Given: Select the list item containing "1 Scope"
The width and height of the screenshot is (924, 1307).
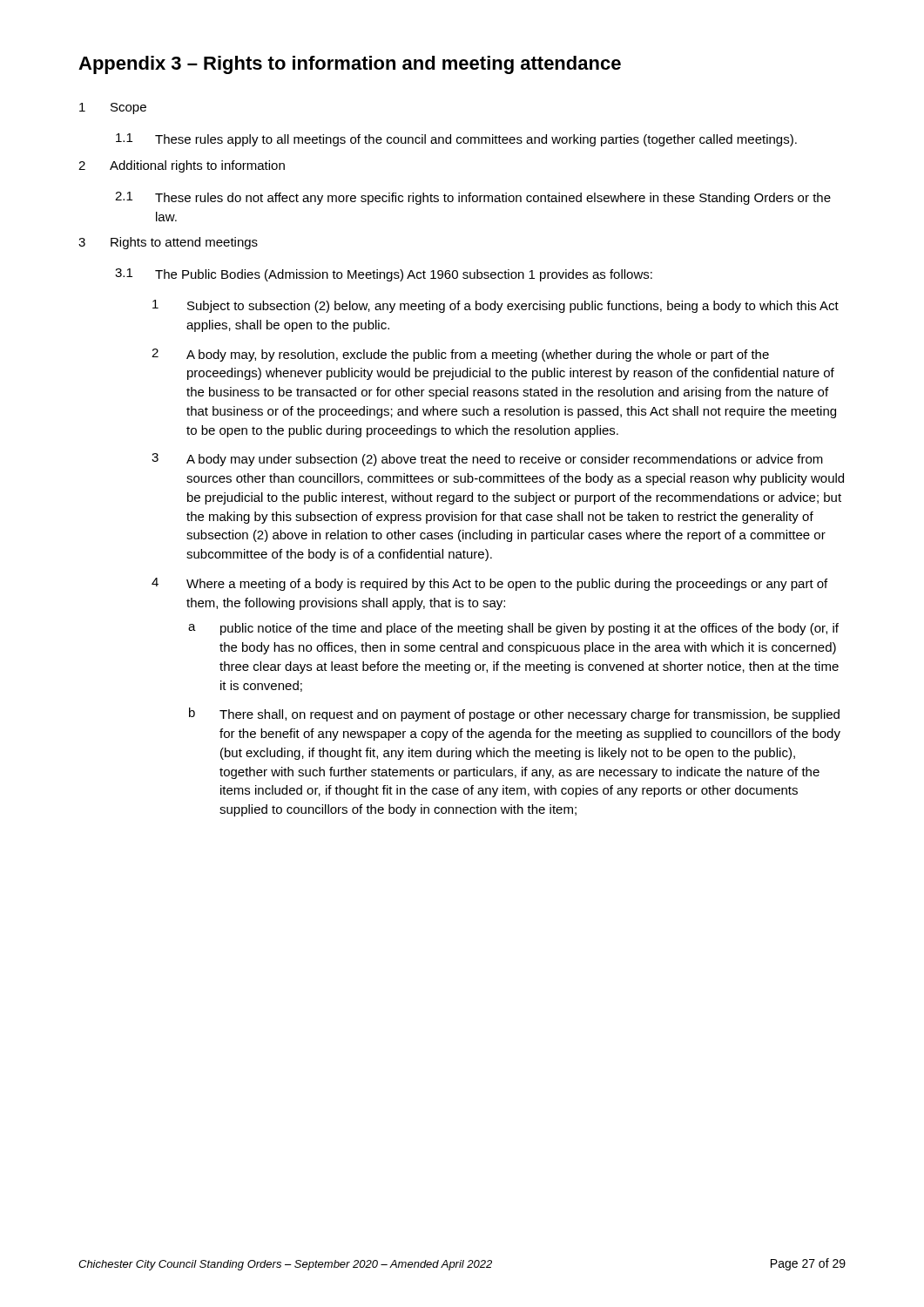Looking at the screenshot, I should pyautogui.click(x=113, y=107).
